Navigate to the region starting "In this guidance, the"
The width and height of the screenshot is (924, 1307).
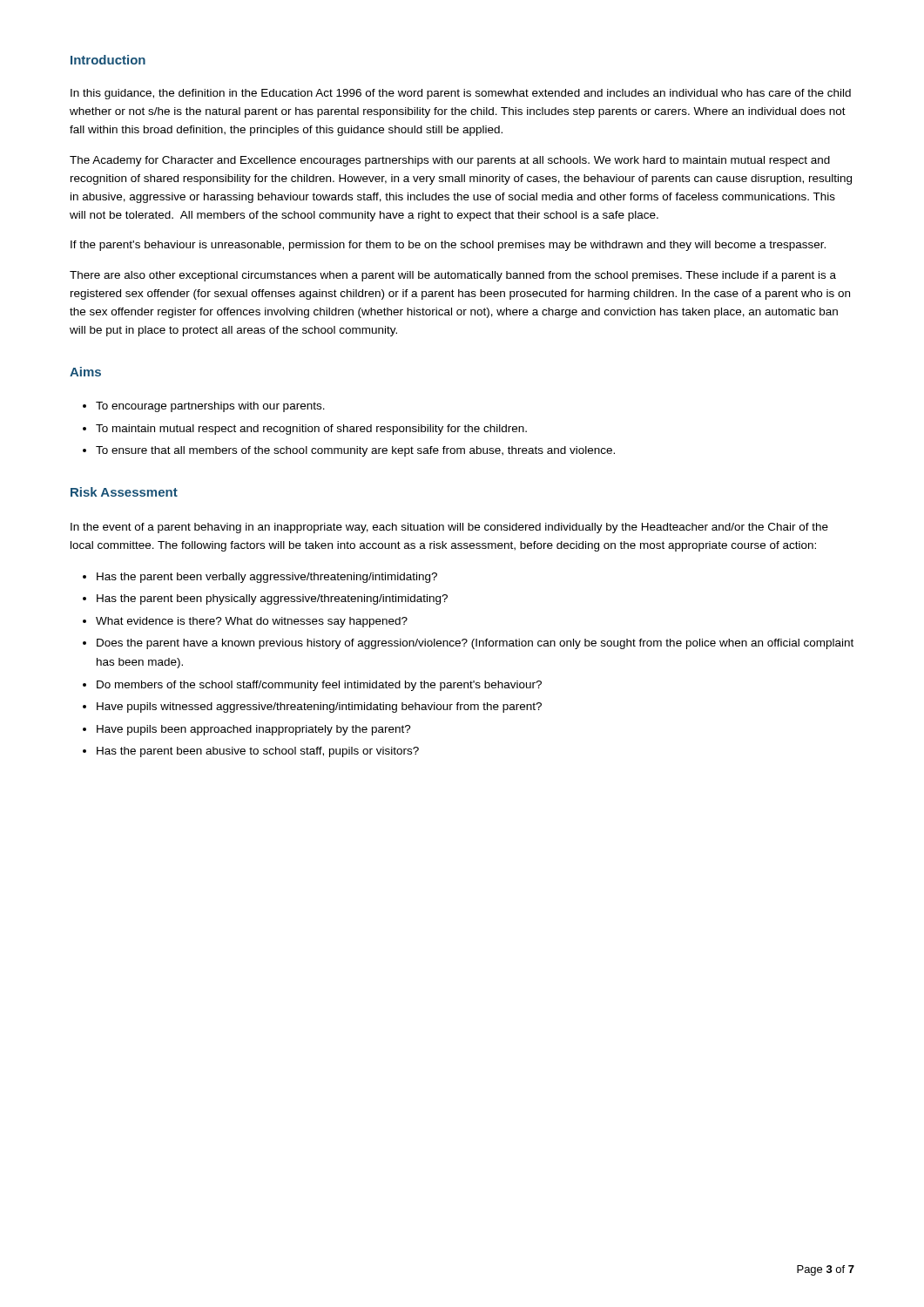click(461, 111)
